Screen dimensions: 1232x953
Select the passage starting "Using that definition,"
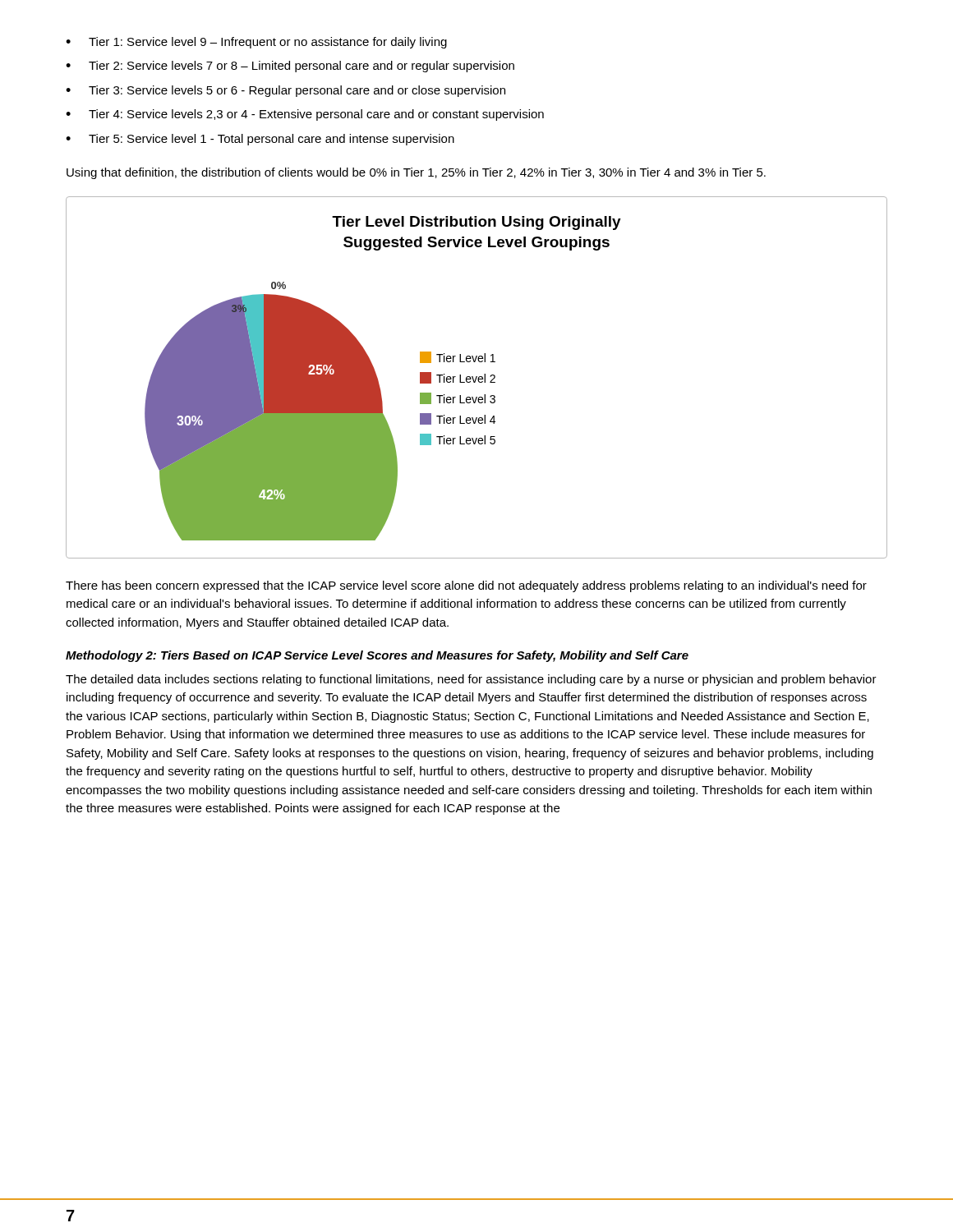pos(416,172)
